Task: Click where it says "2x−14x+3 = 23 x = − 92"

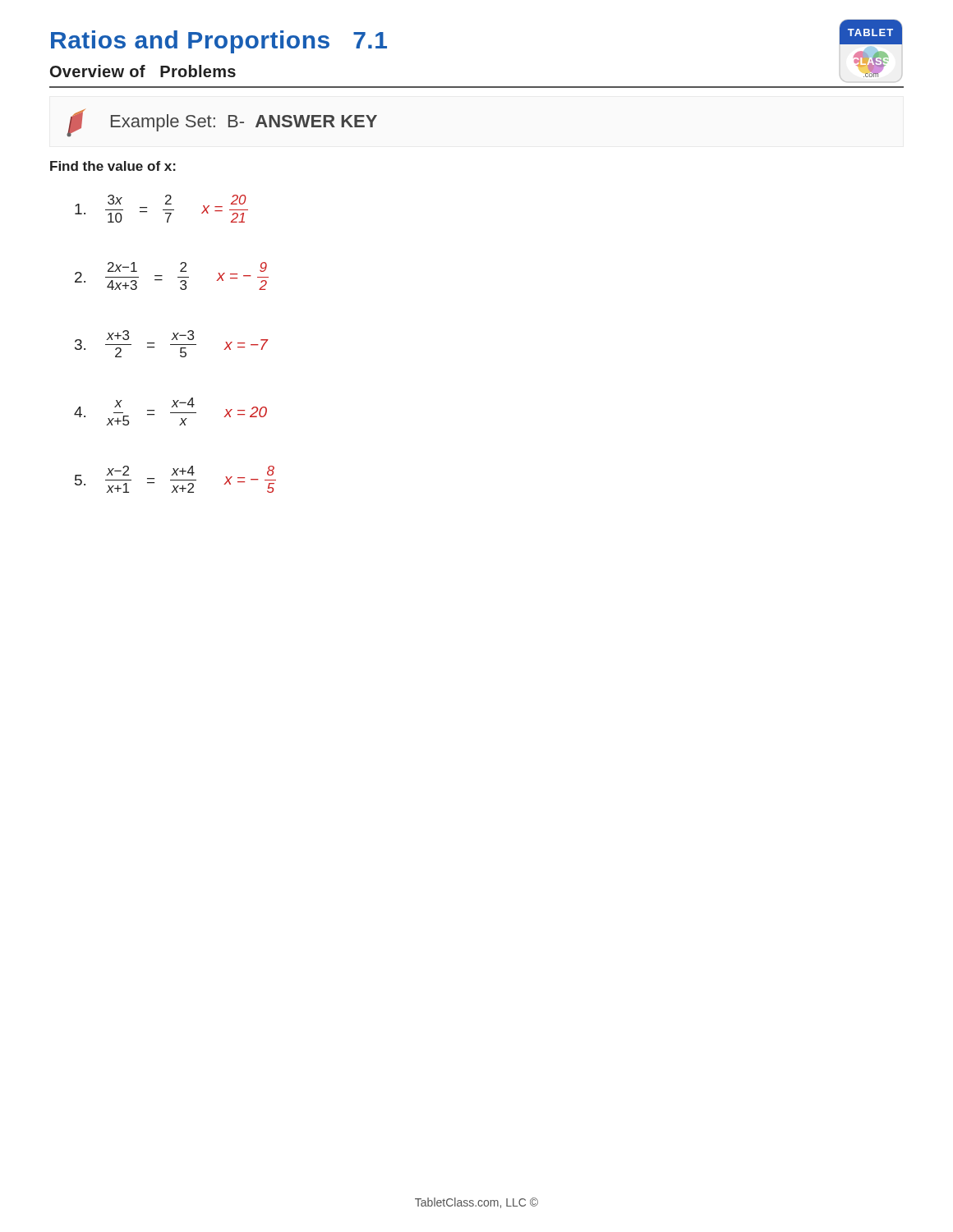Action: 172,277
